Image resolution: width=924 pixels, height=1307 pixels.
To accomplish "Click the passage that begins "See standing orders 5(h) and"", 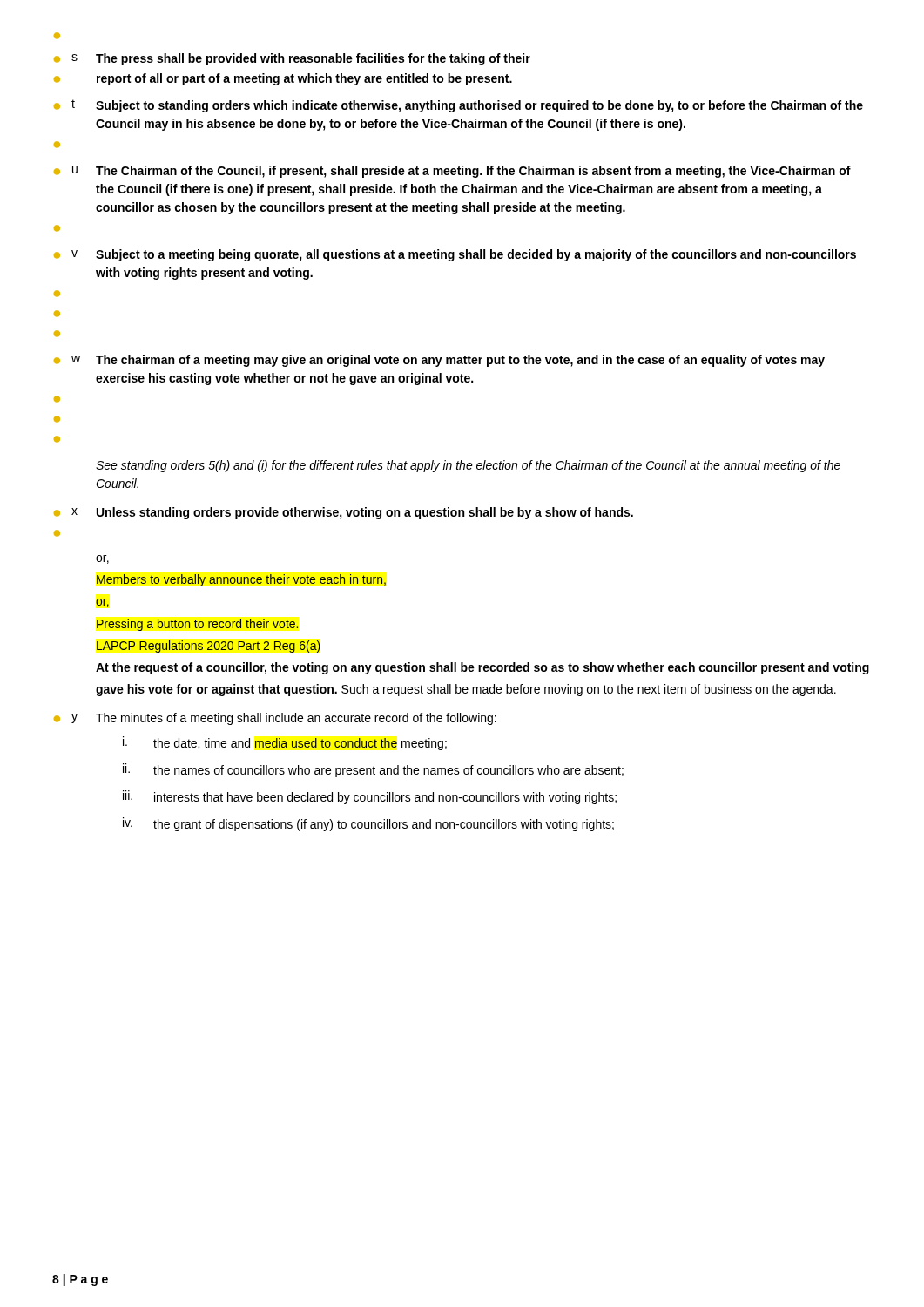I will tap(468, 474).
